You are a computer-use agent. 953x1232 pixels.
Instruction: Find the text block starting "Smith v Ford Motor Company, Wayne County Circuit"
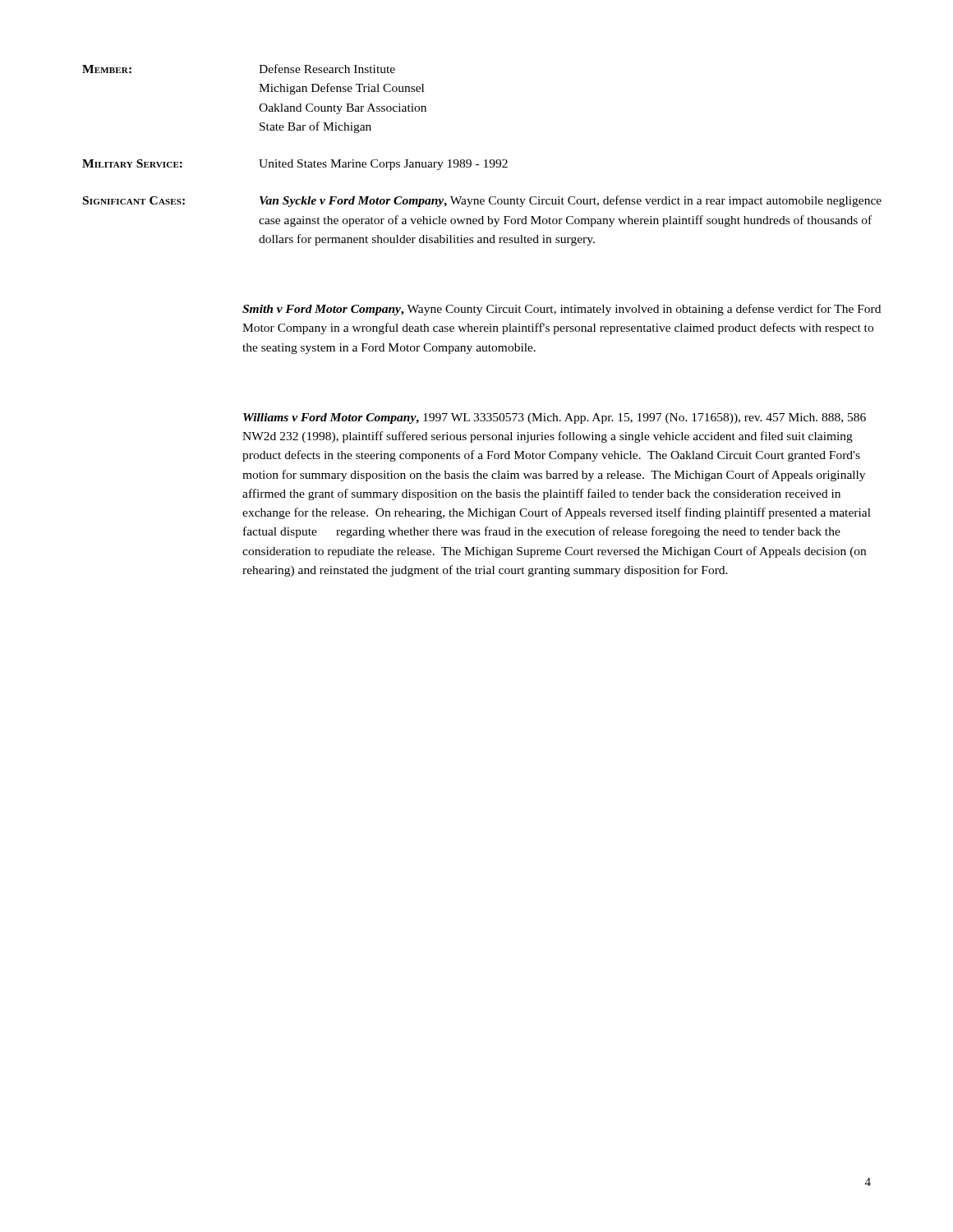point(562,328)
